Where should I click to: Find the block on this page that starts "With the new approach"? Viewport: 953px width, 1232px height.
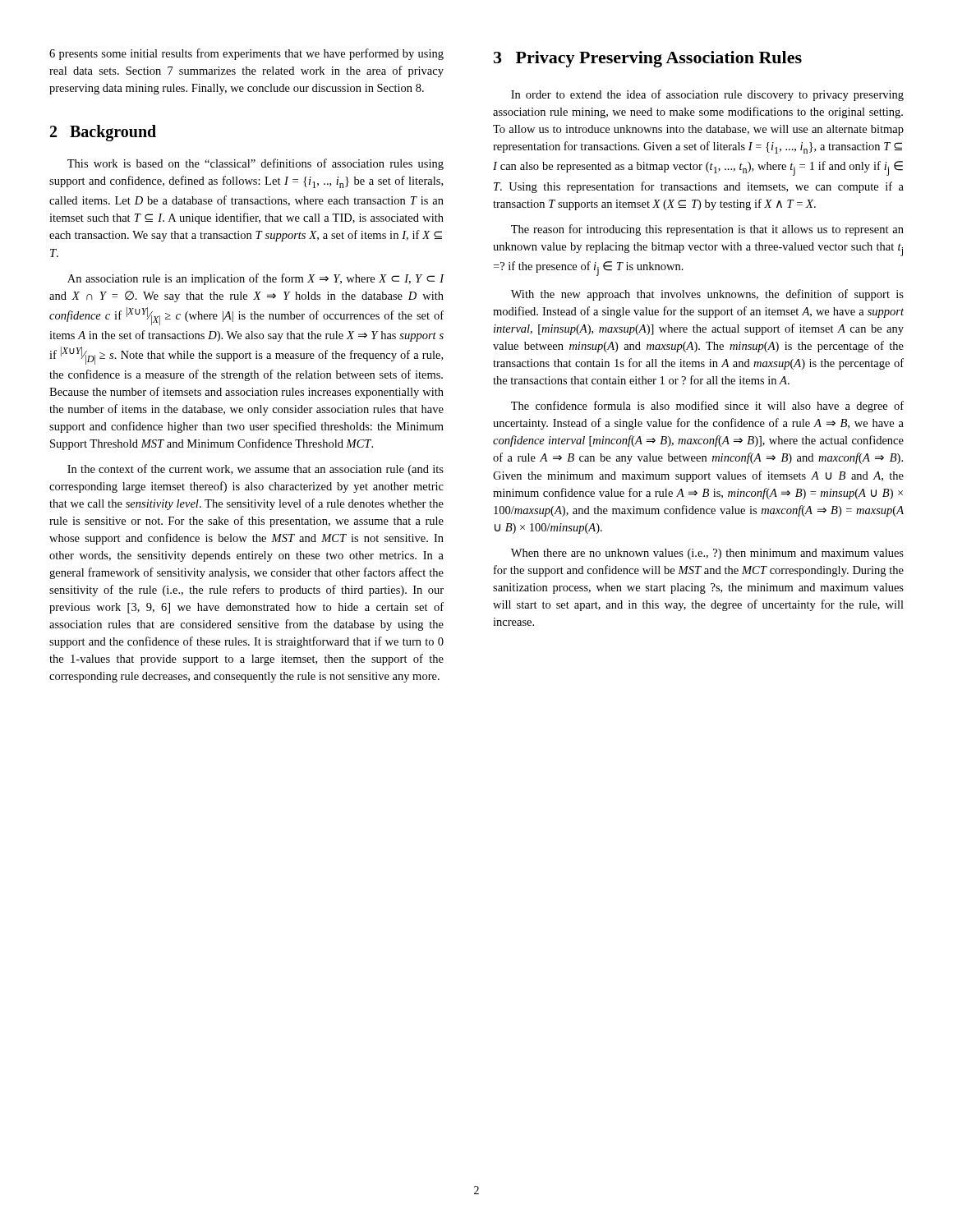(698, 338)
